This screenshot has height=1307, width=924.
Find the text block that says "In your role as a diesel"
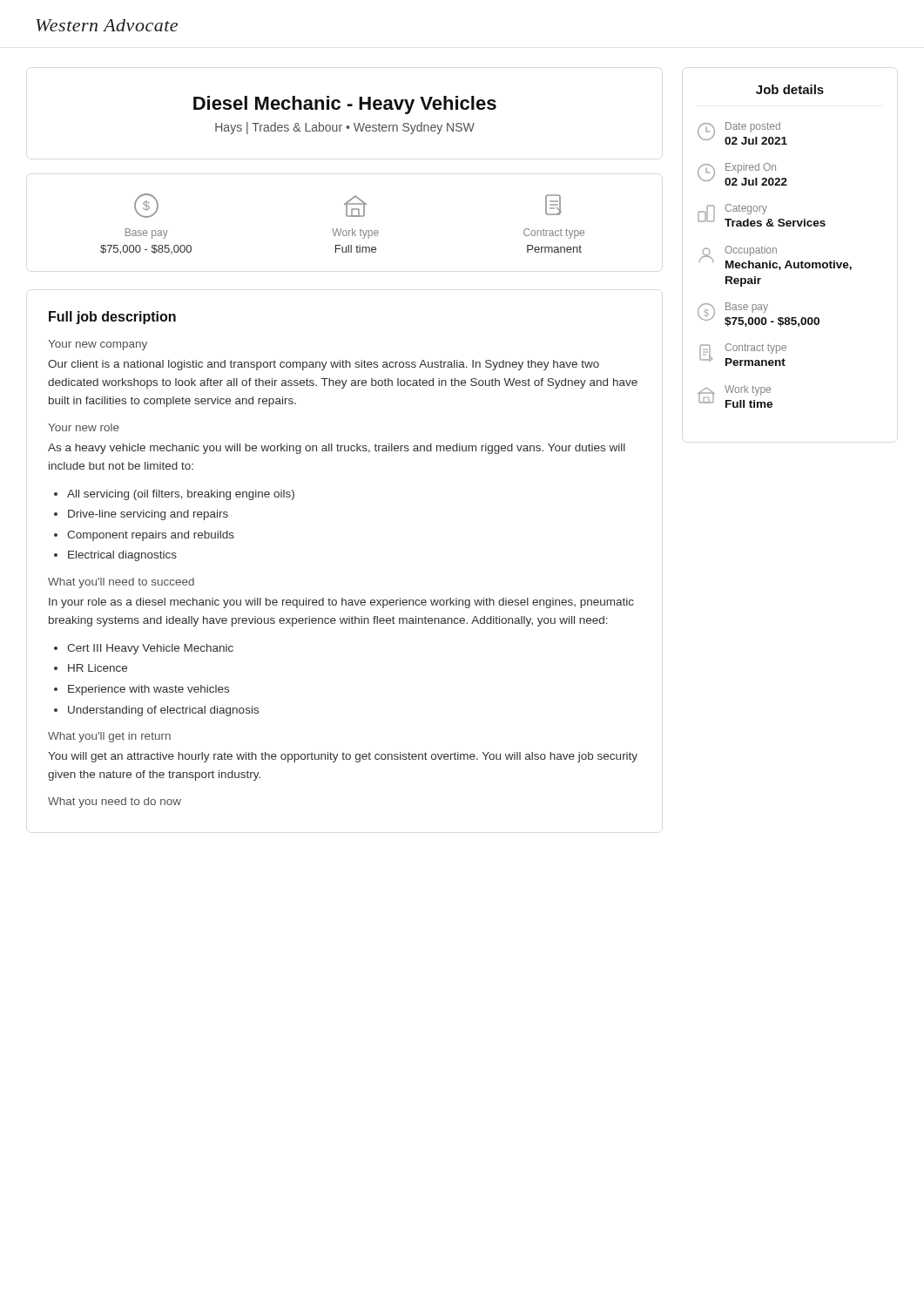[344, 612]
